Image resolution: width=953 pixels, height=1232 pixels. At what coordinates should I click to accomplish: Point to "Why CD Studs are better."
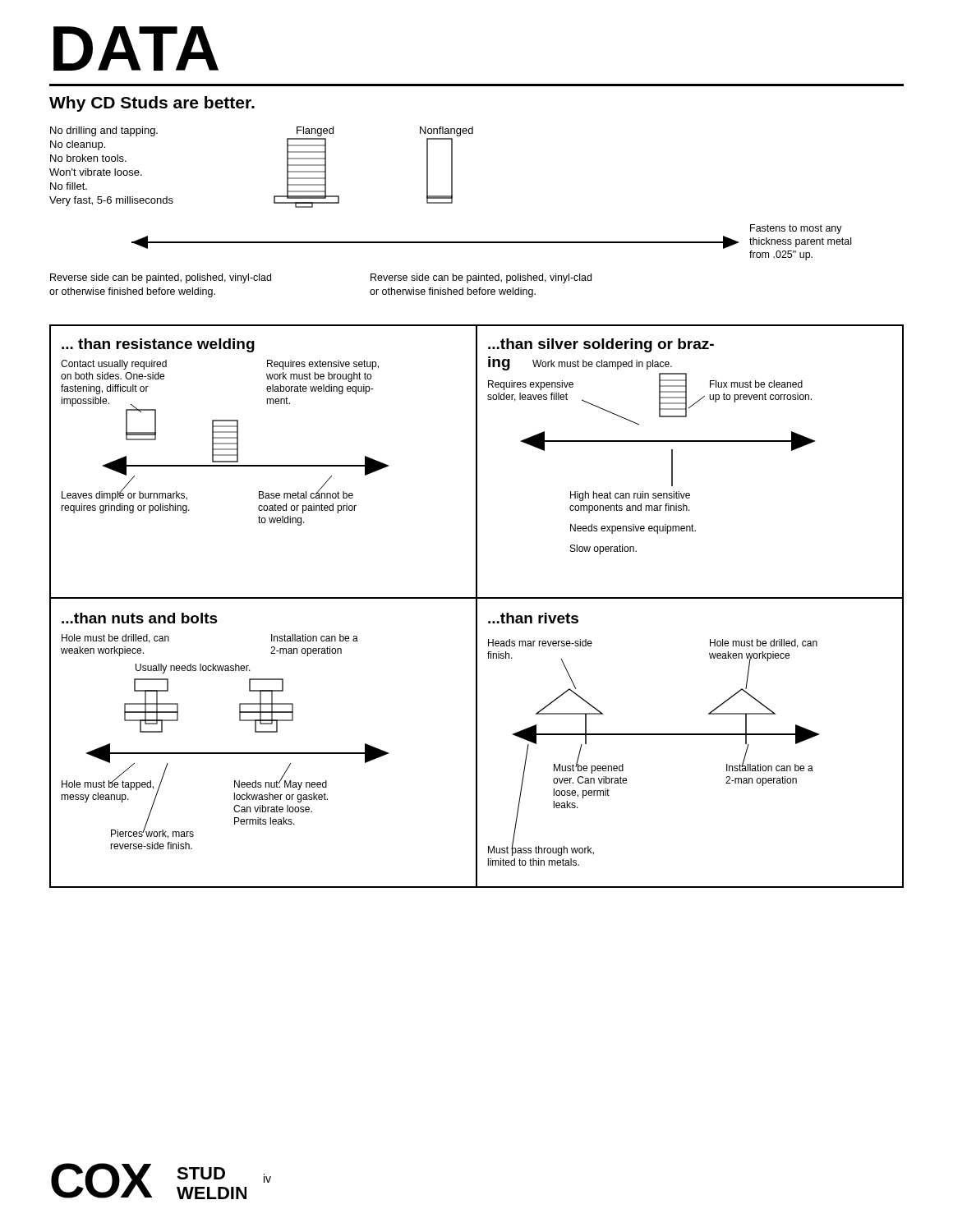click(152, 102)
